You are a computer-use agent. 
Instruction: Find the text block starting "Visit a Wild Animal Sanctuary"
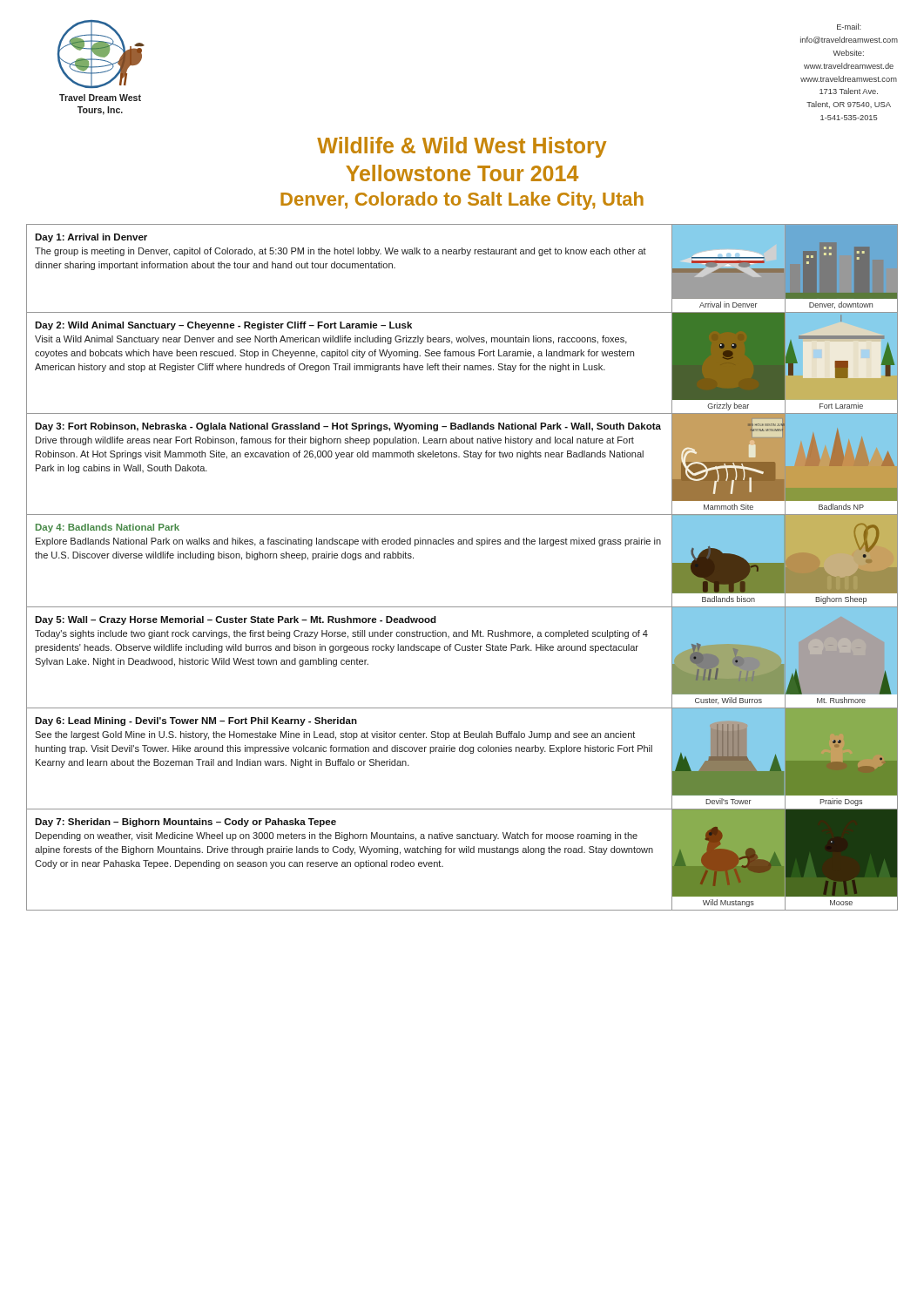[x=335, y=353]
